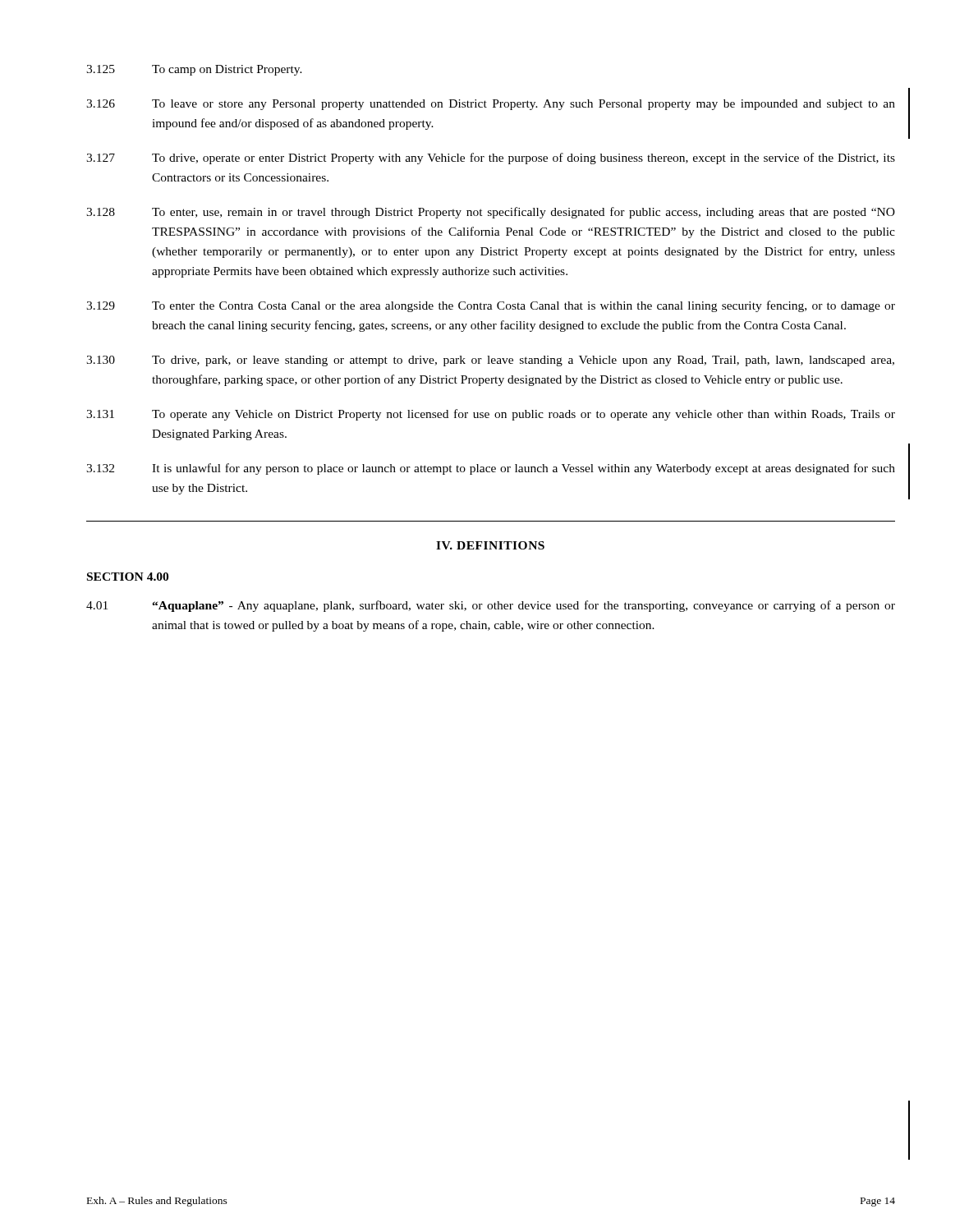Locate the text "IV. DEFINITIONS"

tap(491, 545)
